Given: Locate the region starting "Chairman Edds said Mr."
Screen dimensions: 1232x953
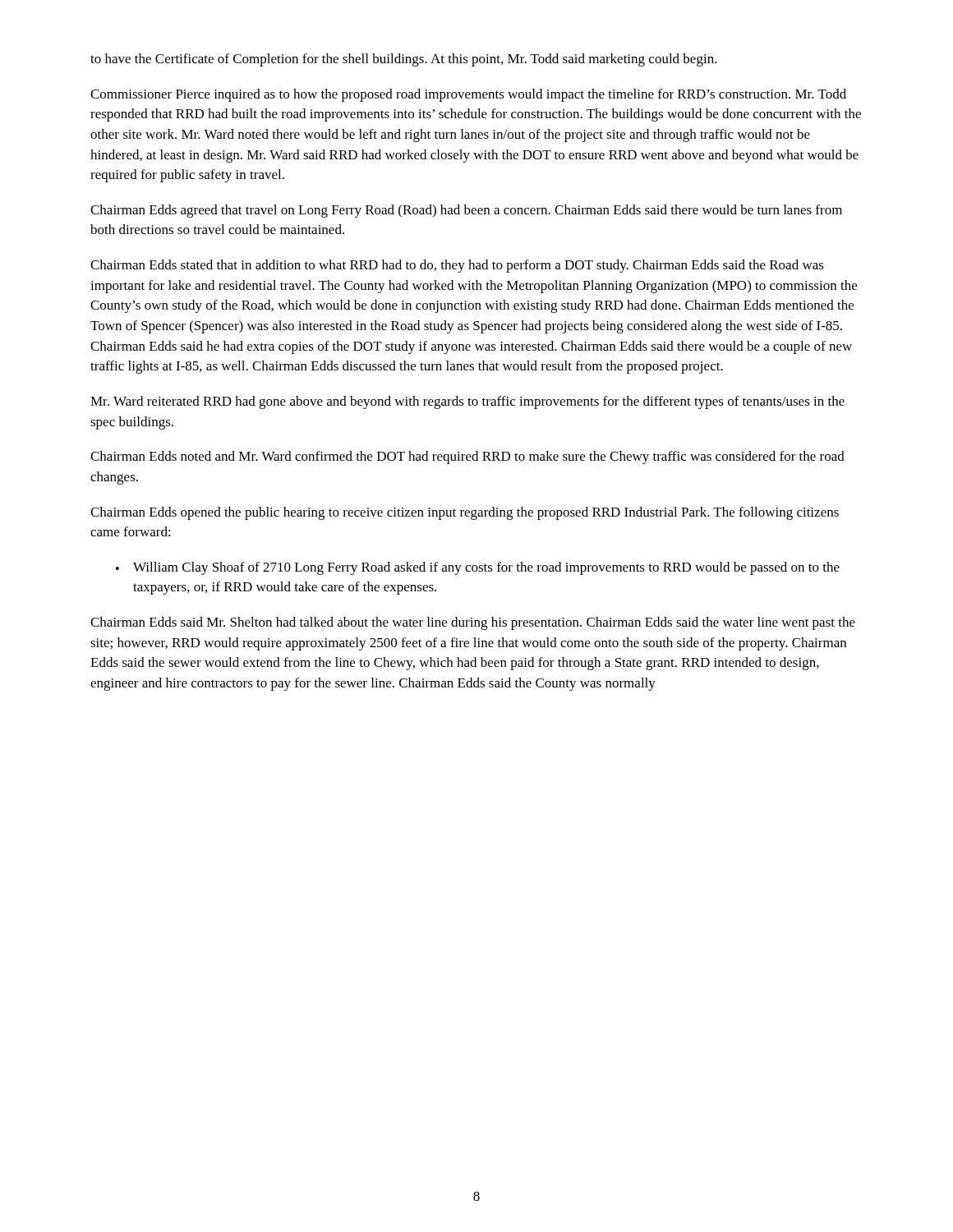Looking at the screenshot, I should [473, 653].
